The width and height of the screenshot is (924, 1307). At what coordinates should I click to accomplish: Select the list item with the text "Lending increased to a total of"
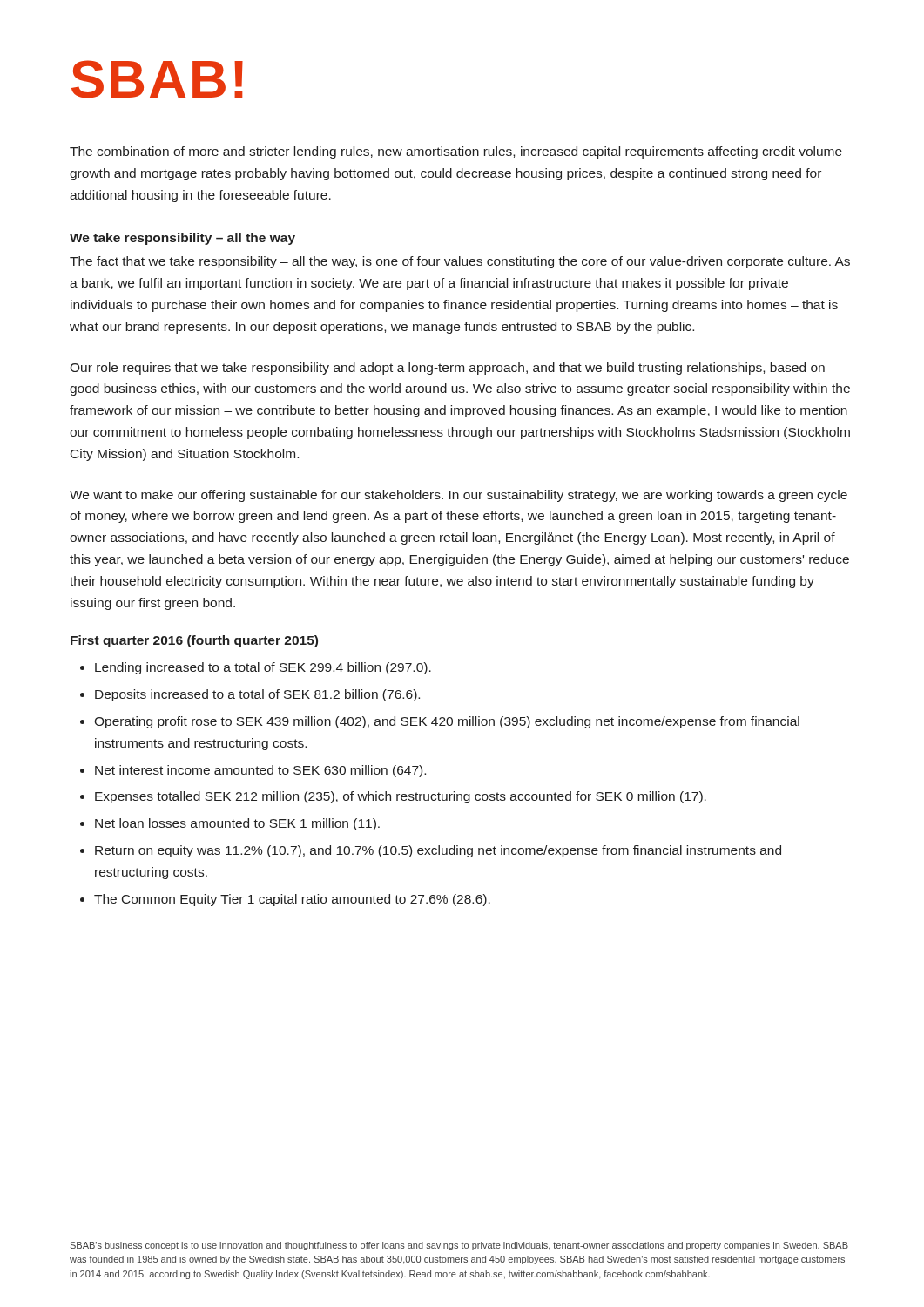click(x=263, y=667)
